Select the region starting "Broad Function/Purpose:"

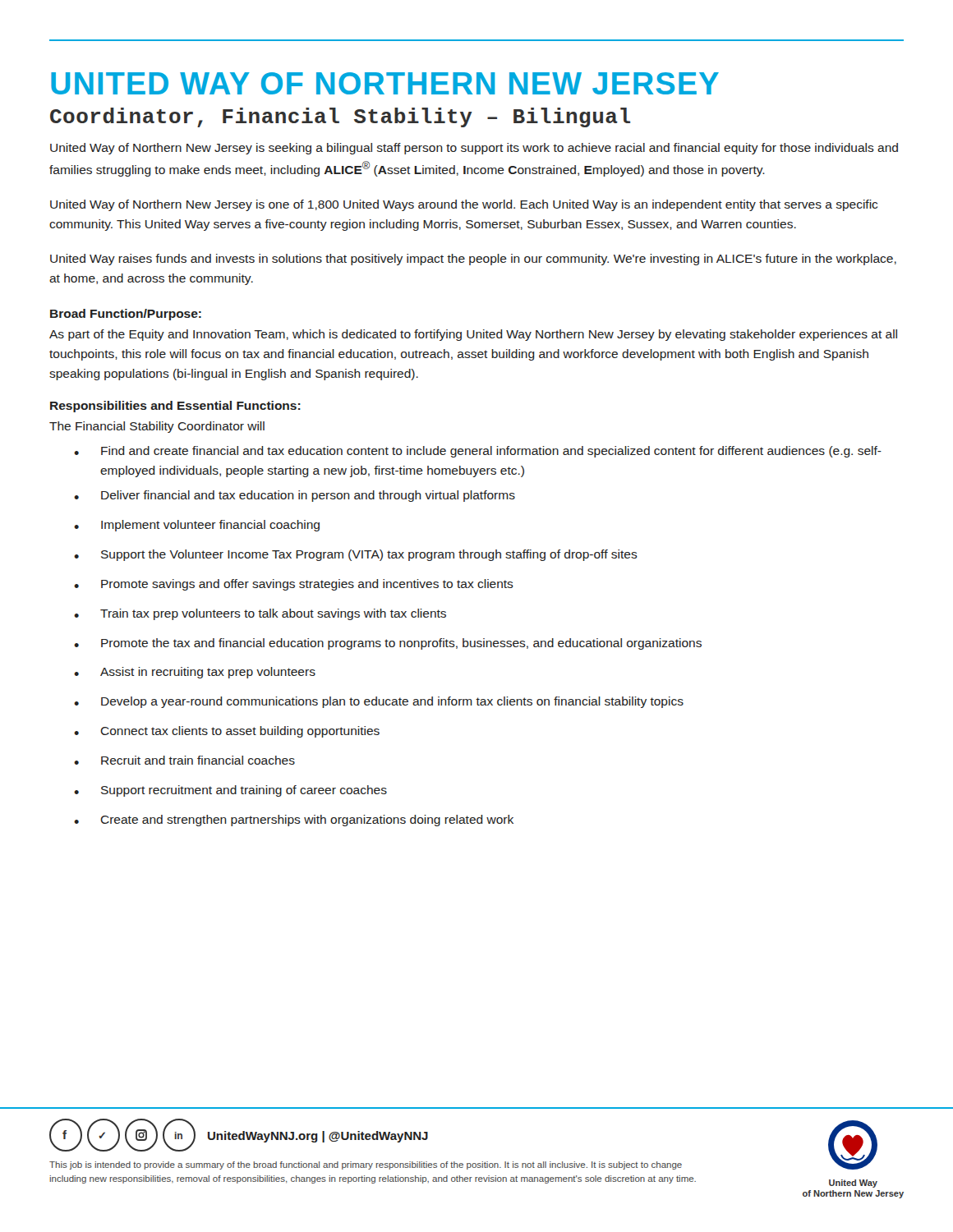coord(126,313)
